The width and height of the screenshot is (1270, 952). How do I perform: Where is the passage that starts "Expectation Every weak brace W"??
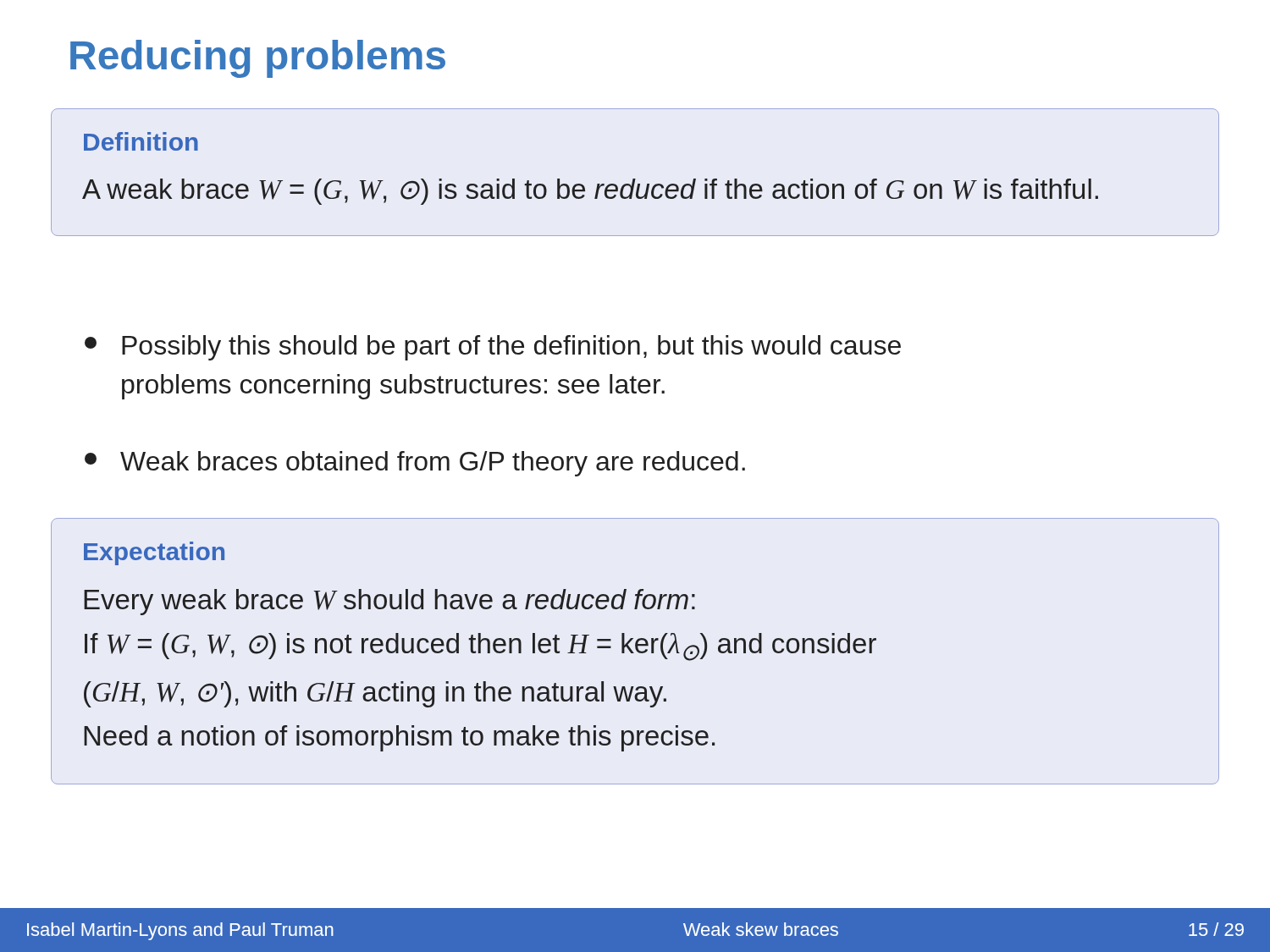[x=635, y=648]
